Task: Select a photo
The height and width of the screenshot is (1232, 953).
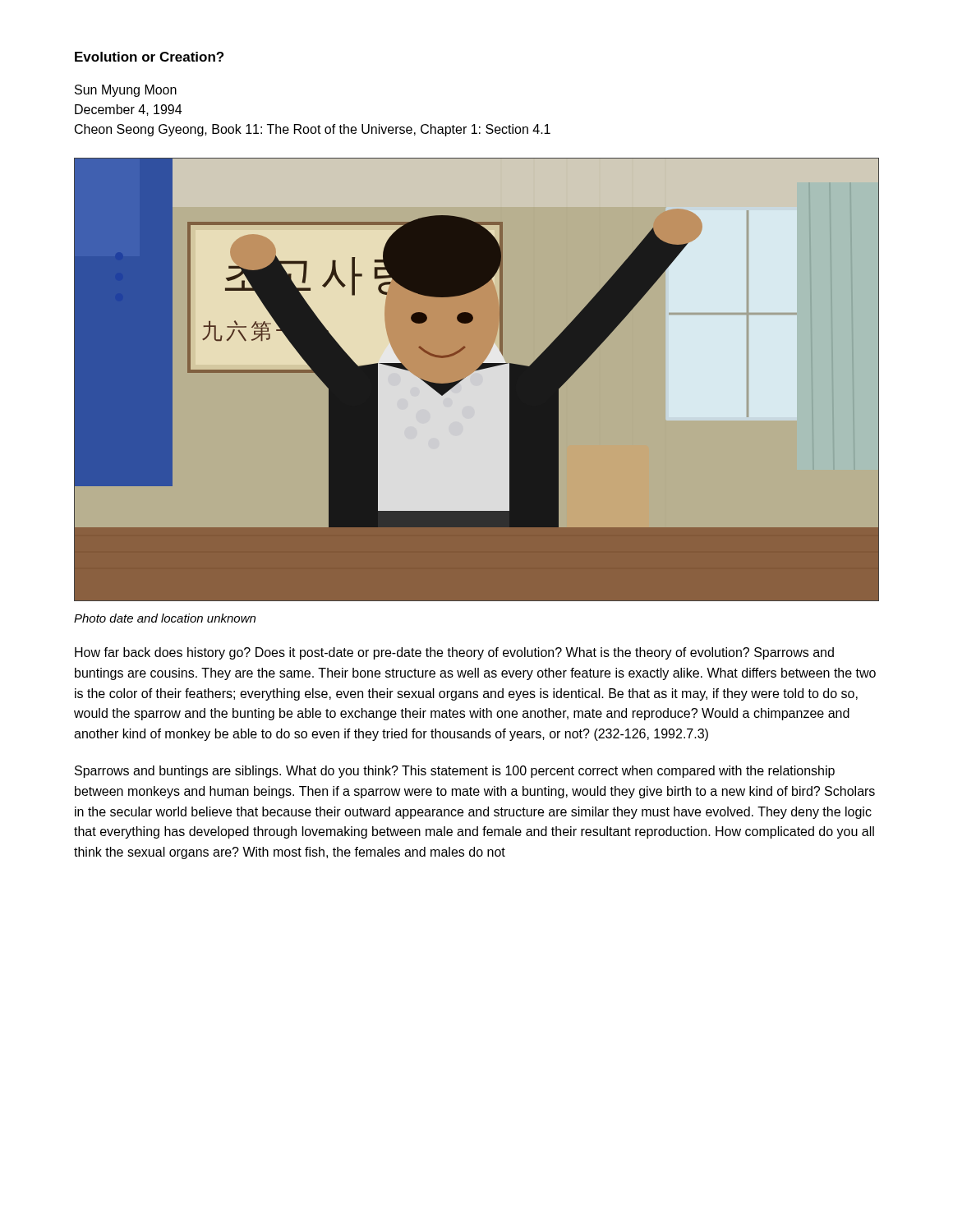Action: click(476, 381)
